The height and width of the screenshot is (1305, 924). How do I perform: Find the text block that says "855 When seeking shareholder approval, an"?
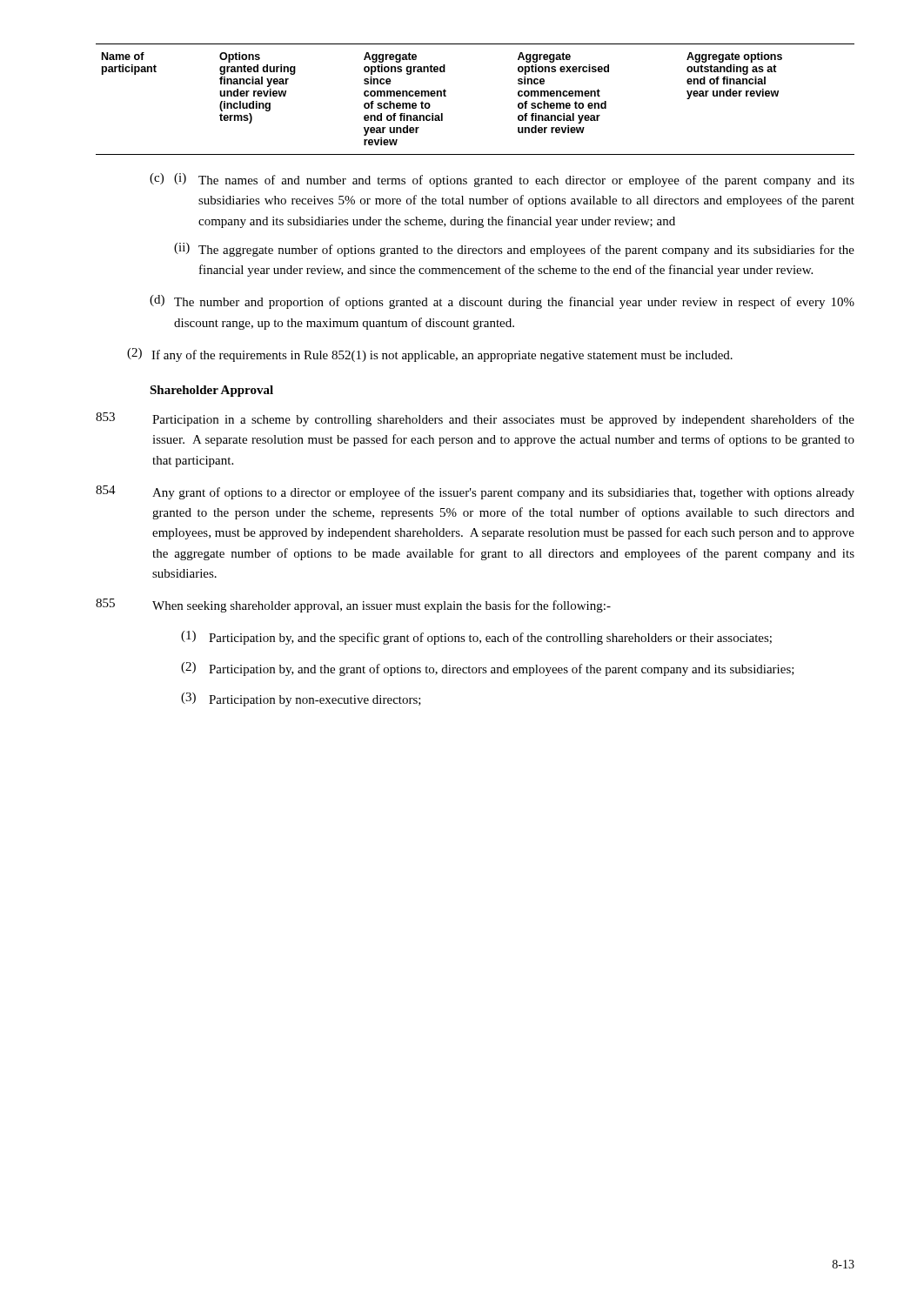475,606
